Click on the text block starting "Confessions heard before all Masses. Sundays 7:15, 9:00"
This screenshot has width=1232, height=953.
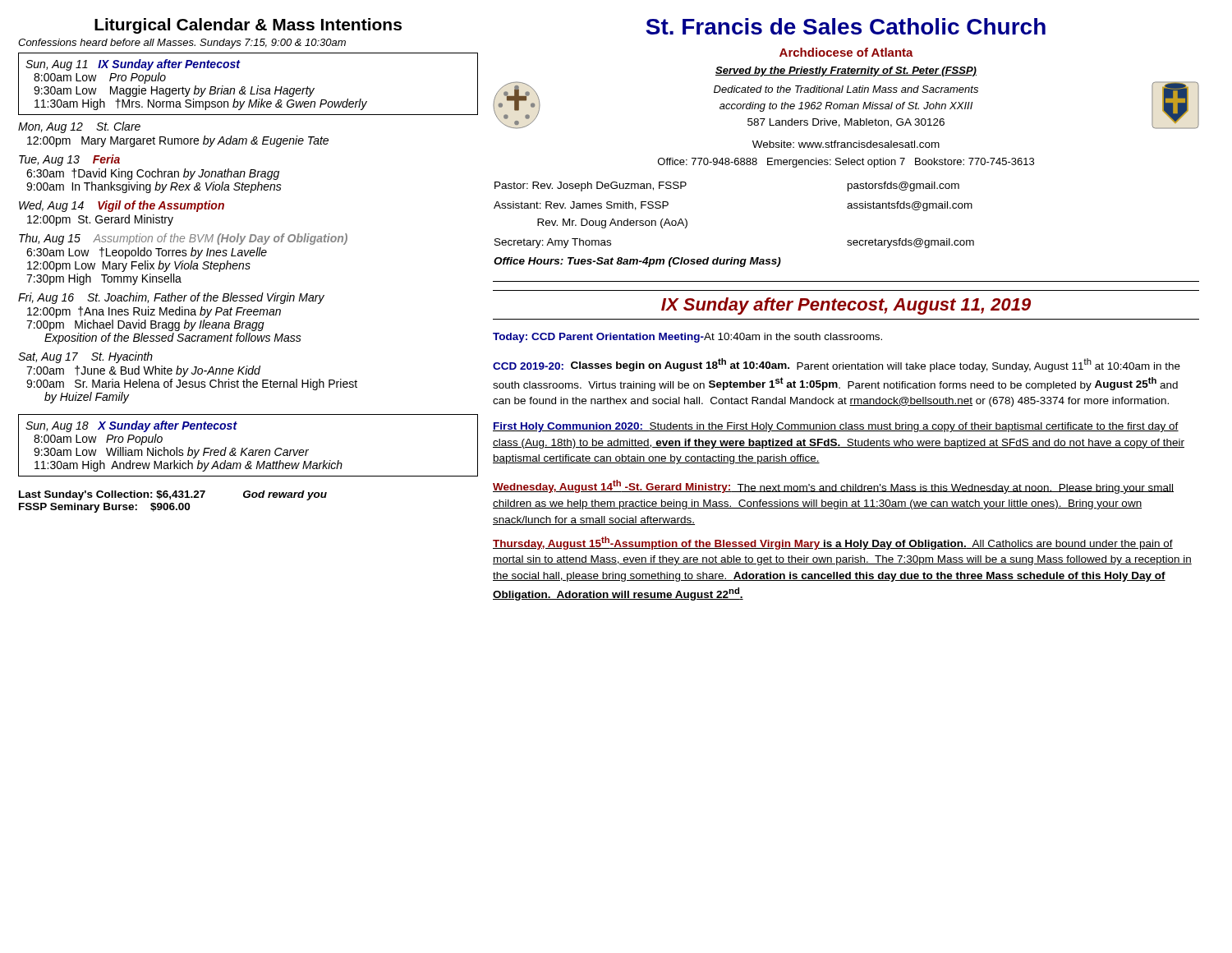[x=248, y=42]
